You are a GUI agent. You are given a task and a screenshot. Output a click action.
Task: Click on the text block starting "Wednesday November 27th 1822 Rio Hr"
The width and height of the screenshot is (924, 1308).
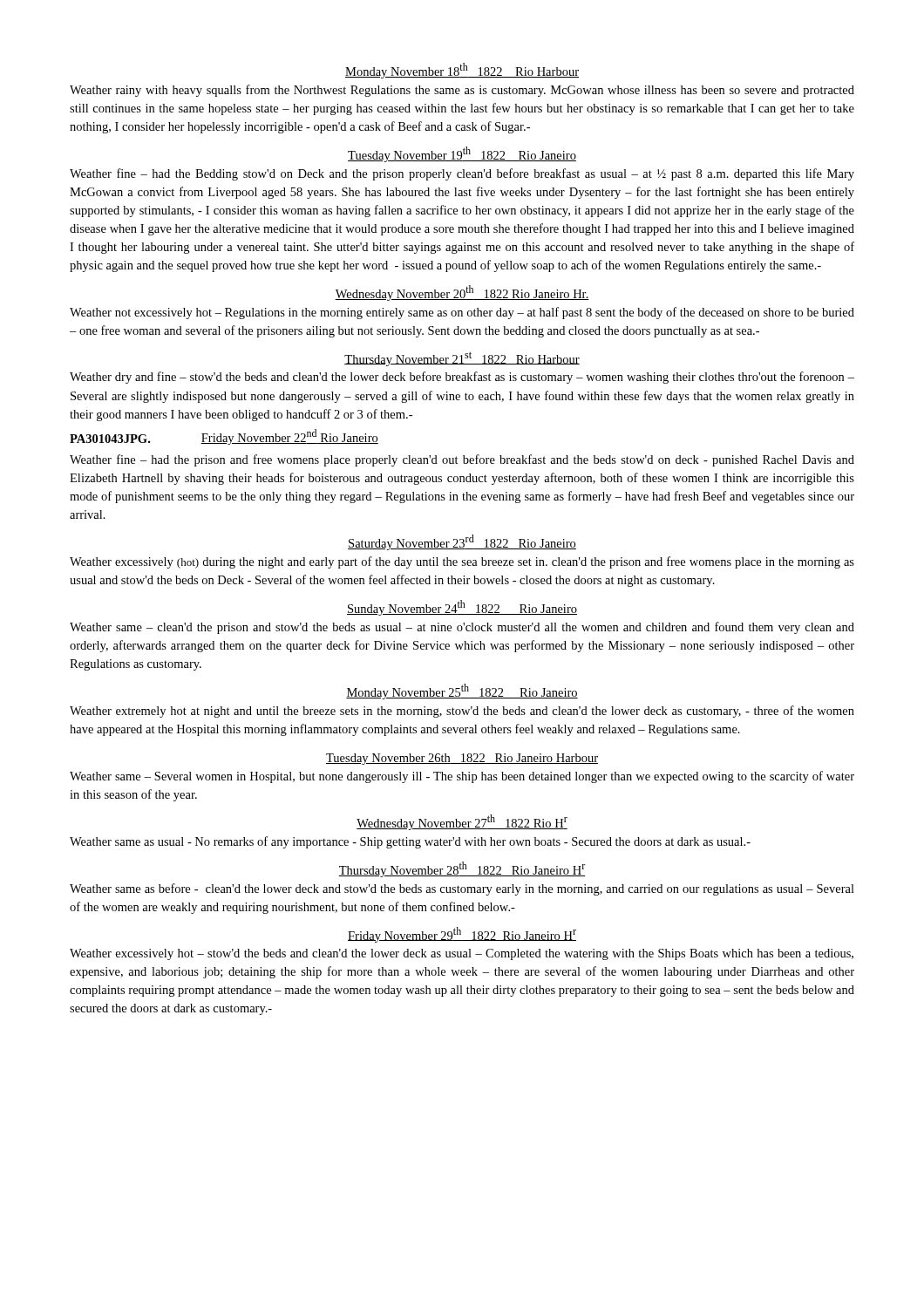tap(462, 821)
